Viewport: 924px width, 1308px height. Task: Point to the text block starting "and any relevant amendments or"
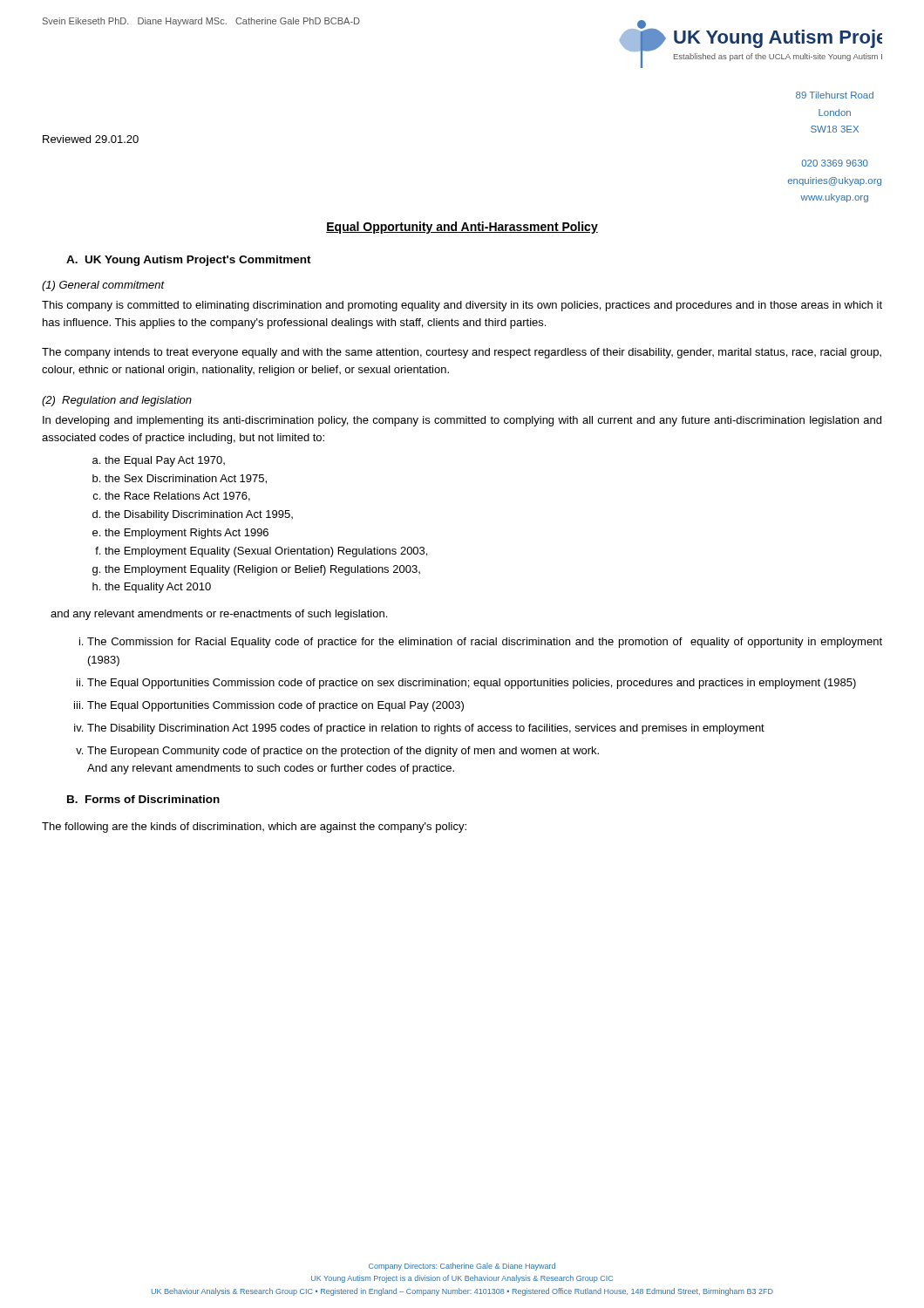[x=219, y=614]
